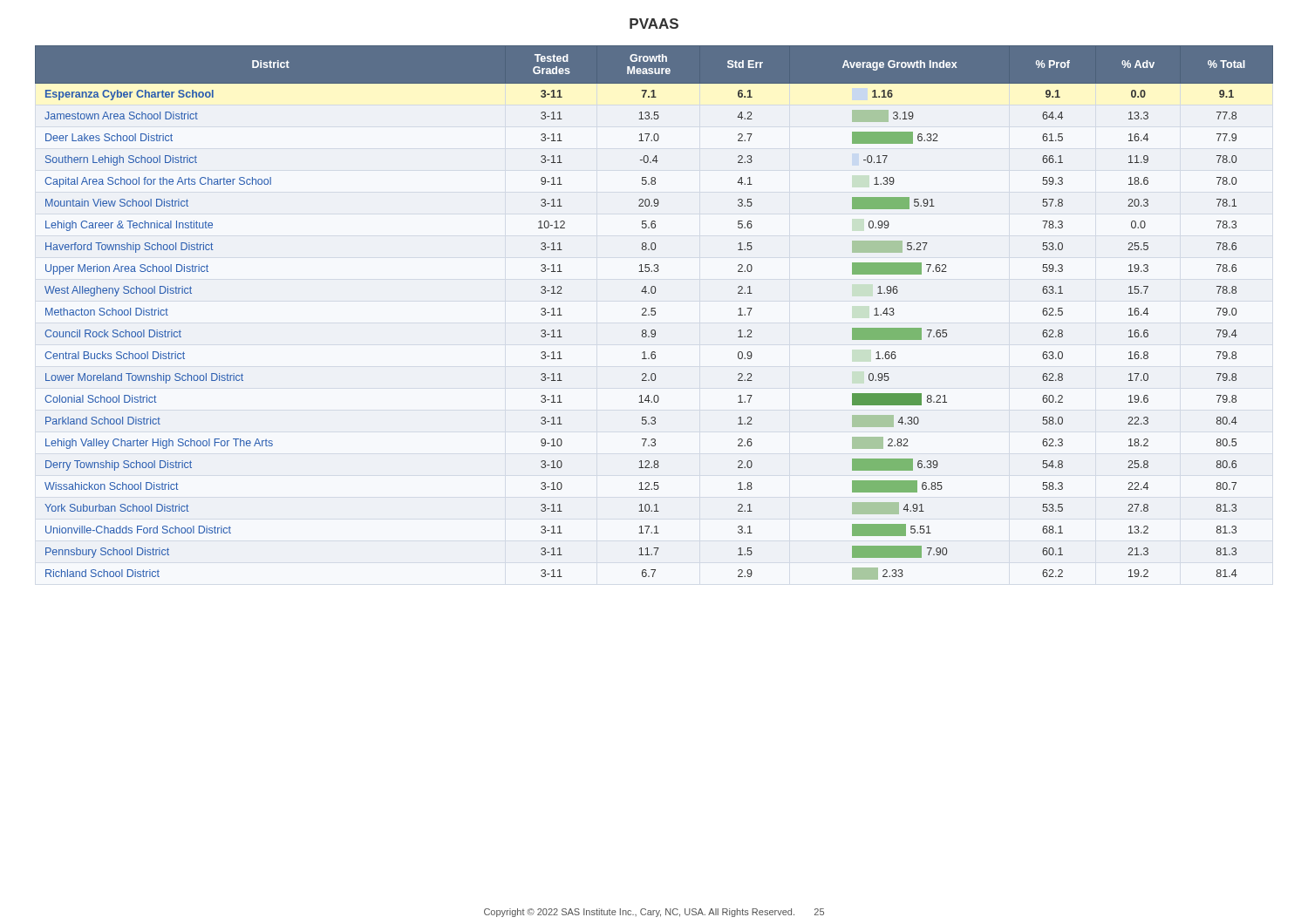Click on the table containing "Std Err"
This screenshot has height=924, width=1308.
(654, 315)
